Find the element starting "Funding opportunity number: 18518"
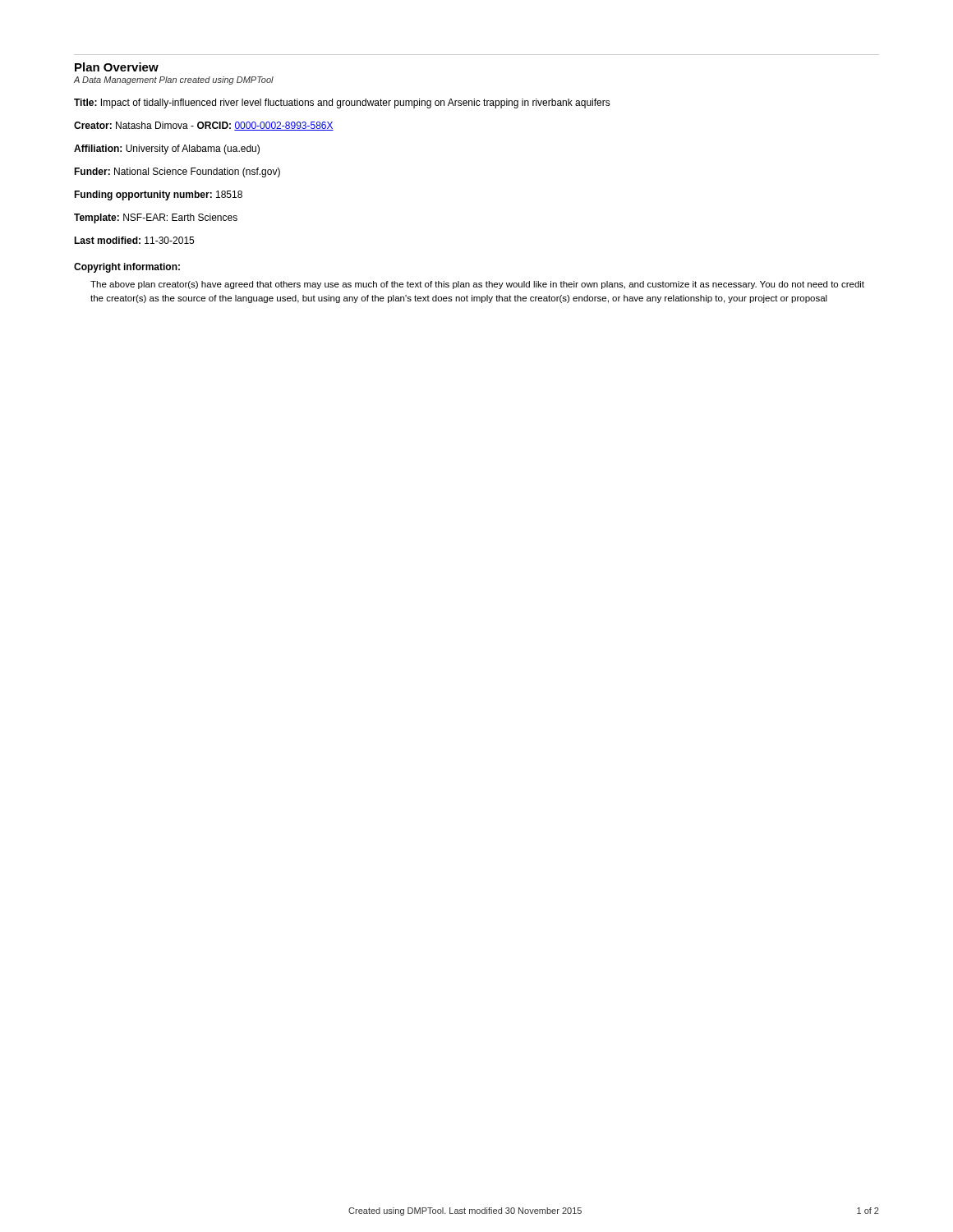 [158, 195]
